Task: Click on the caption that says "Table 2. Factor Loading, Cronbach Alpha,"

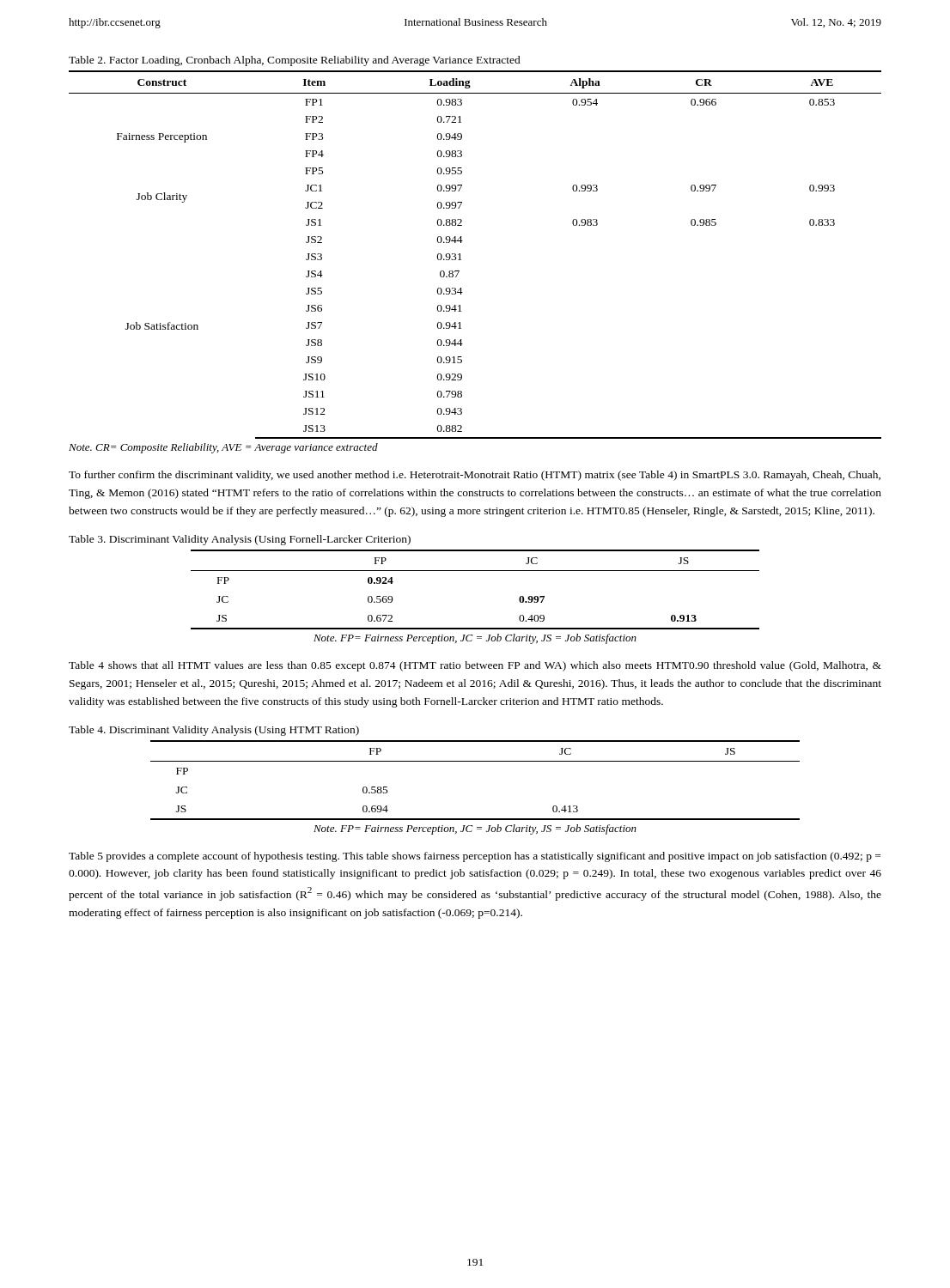Action: click(x=294, y=60)
